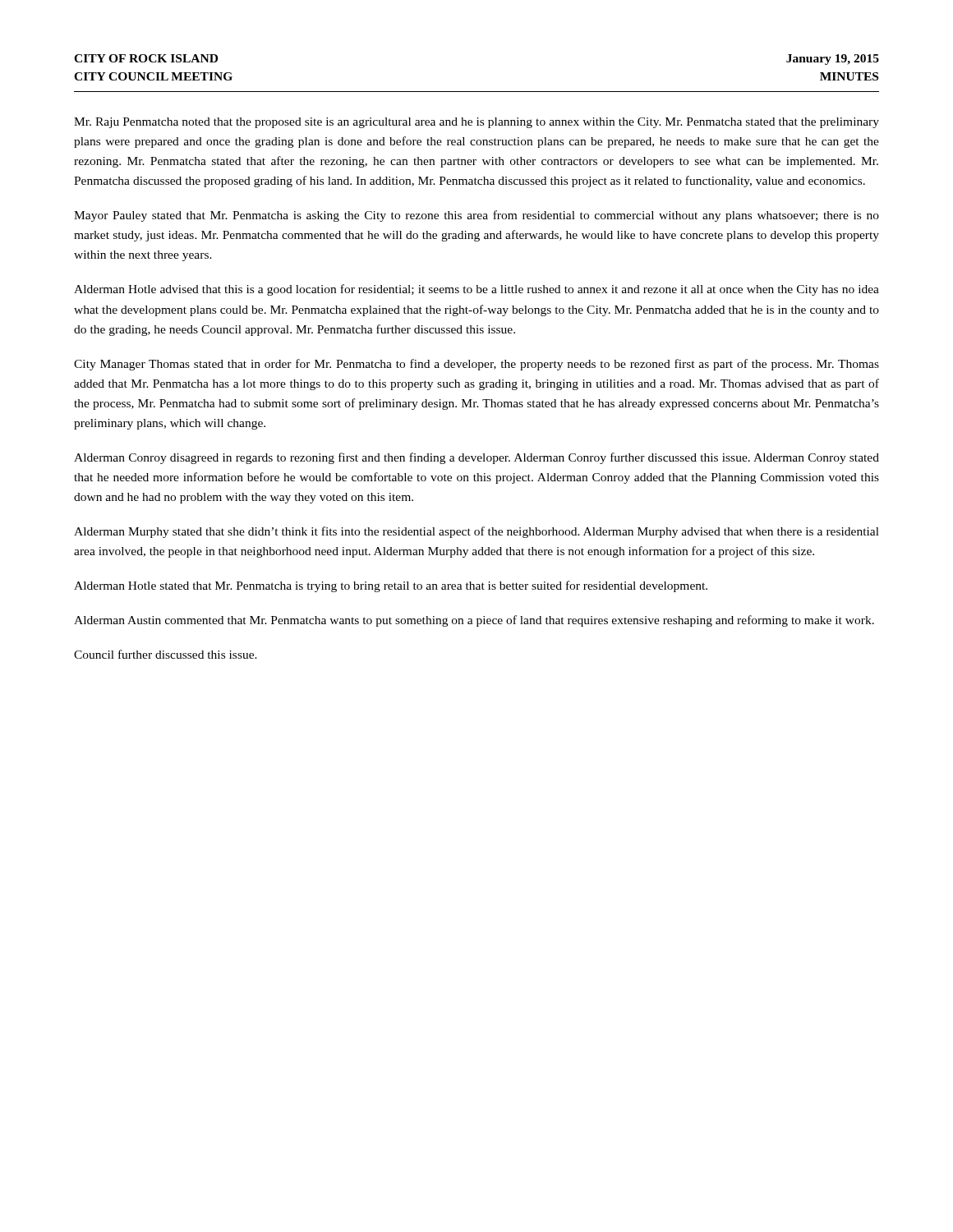Navigate to the region starting "City Manager Thomas stated"
The image size is (953, 1232).
[x=476, y=393]
